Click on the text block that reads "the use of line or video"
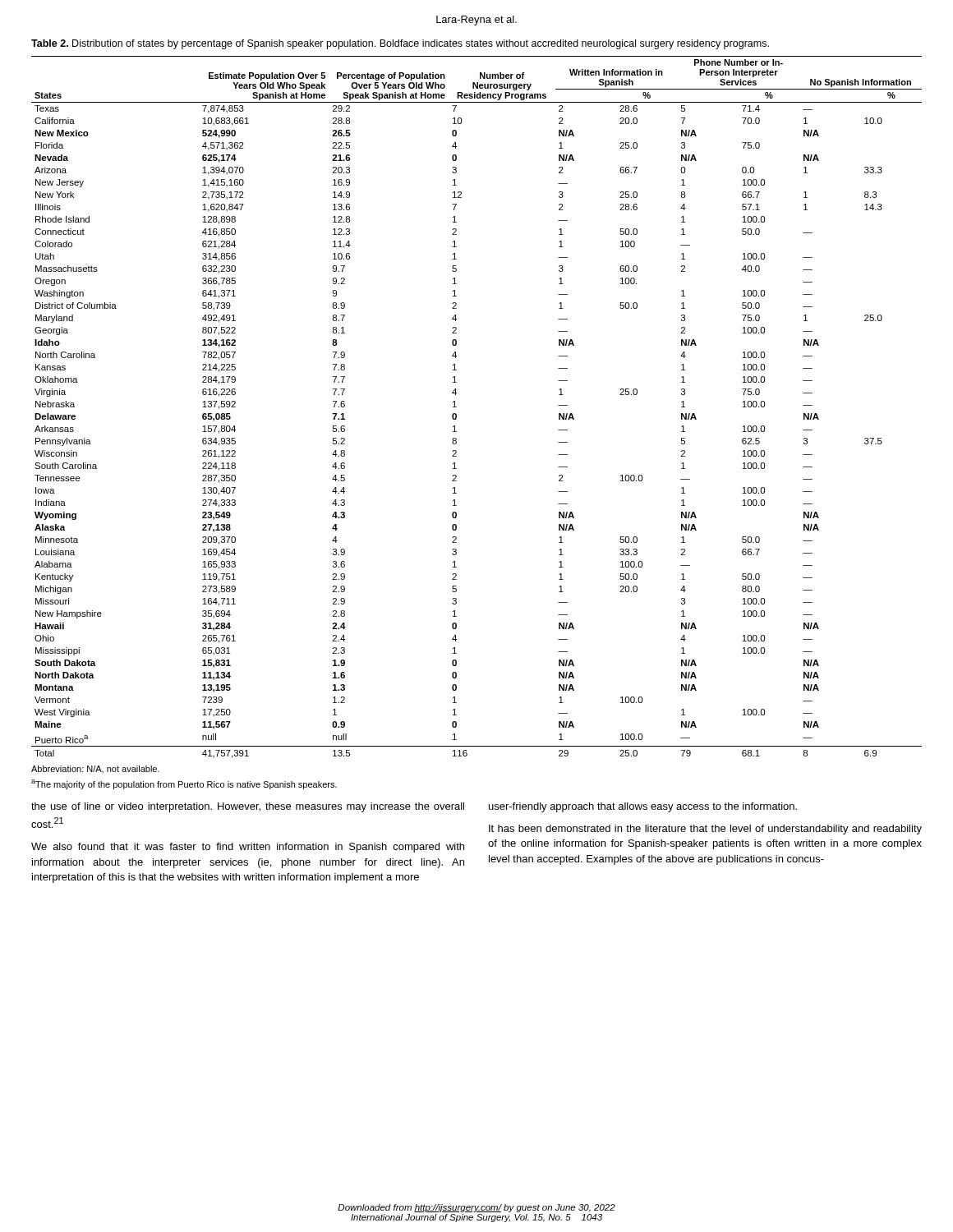This screenshot has height=1232, width=953. click(248, 815)
